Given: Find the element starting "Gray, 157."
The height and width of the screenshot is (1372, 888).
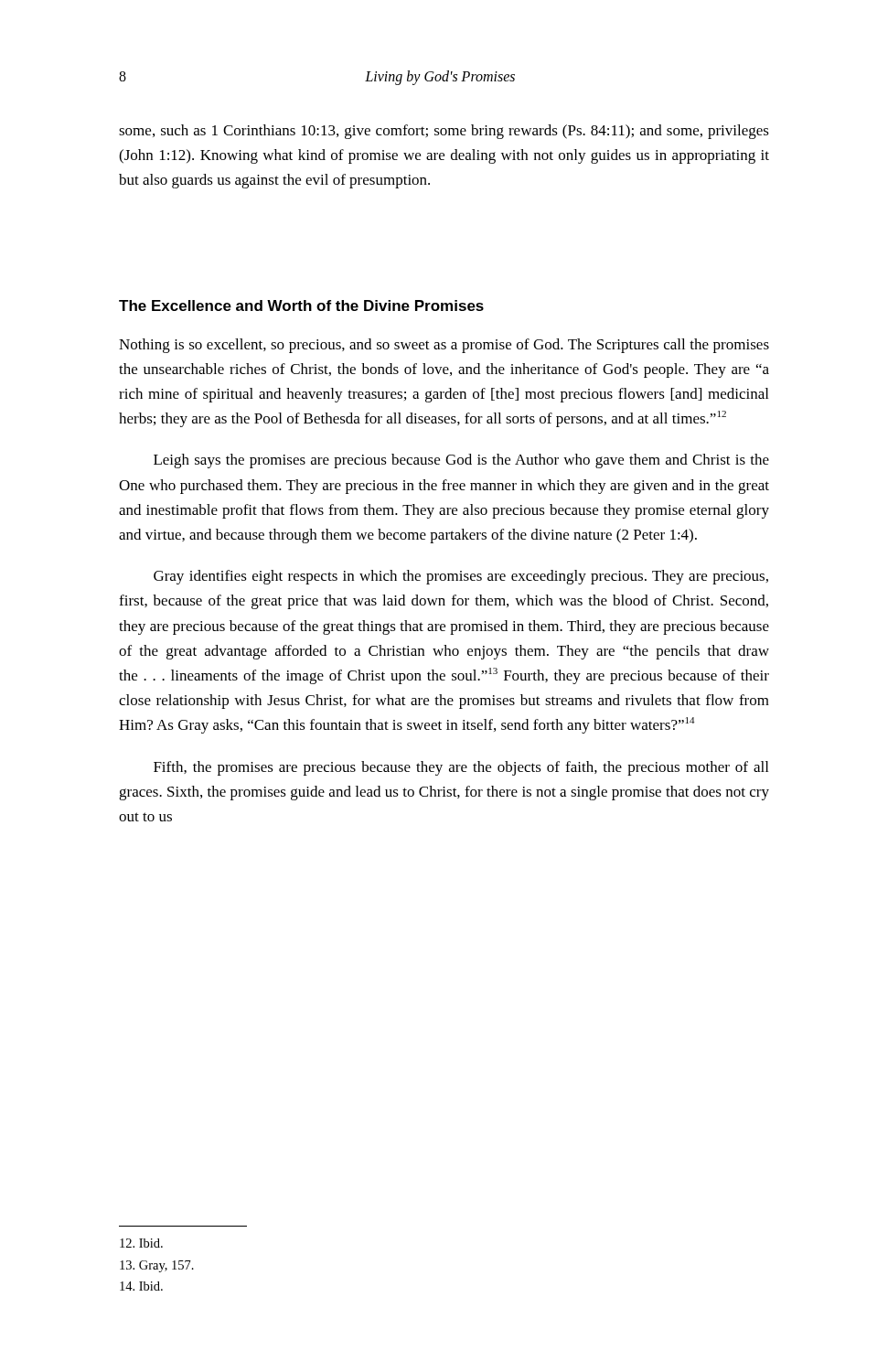Looking at the screenshot, I should (x=157, y=1265).
